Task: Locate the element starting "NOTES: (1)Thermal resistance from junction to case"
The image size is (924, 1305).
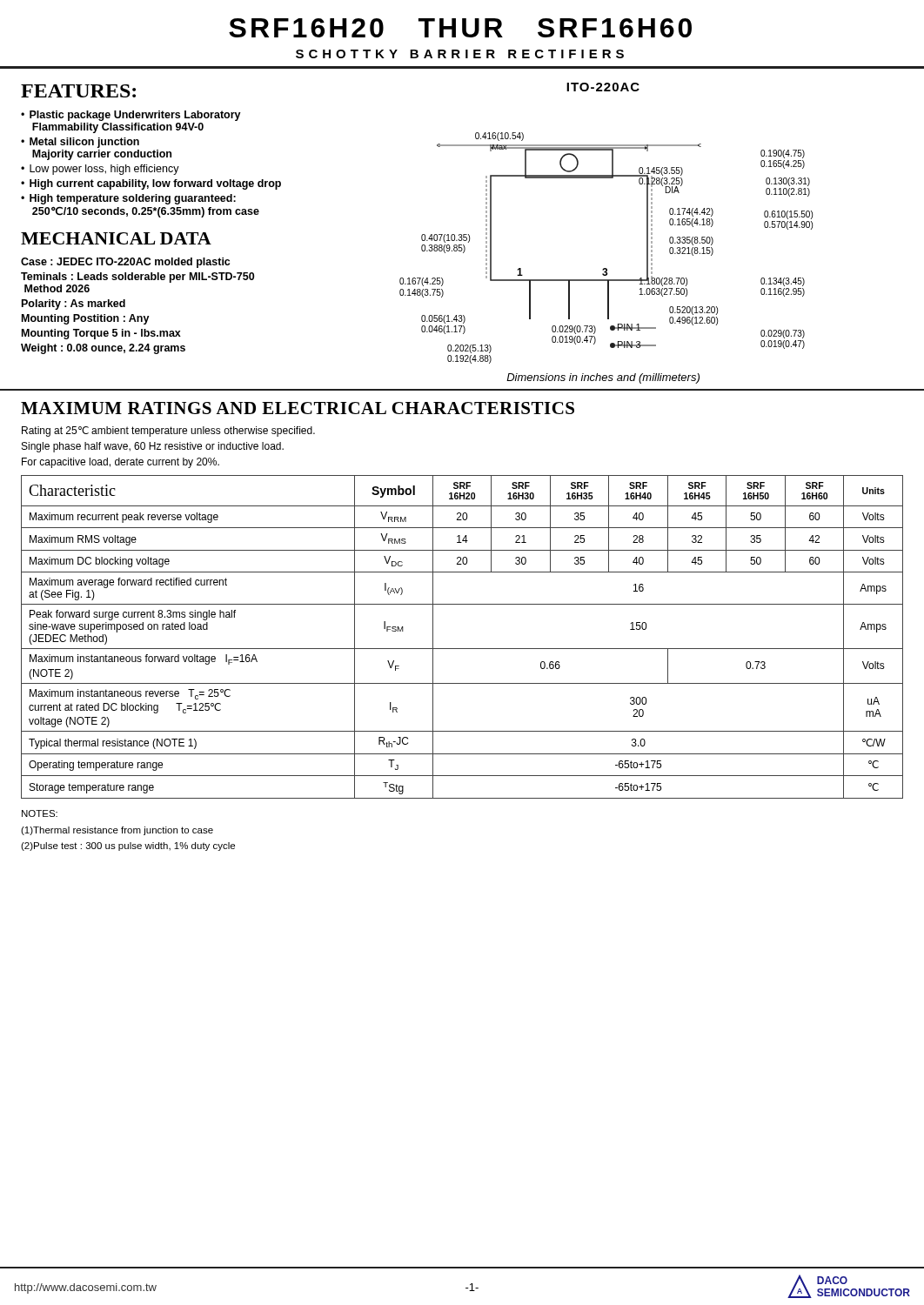Action: (x=128, y=830)
